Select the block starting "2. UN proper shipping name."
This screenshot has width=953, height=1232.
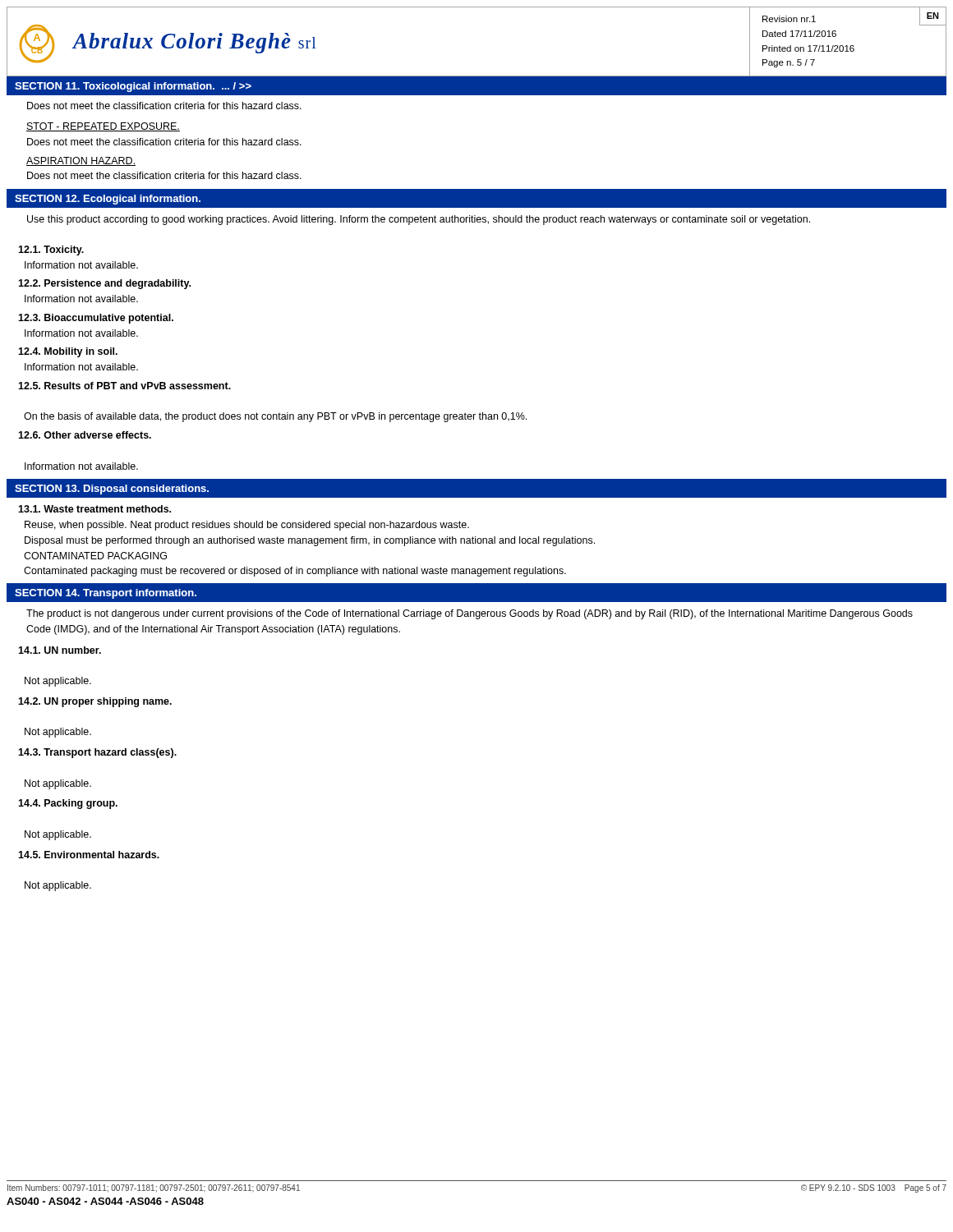click(95, 702)
